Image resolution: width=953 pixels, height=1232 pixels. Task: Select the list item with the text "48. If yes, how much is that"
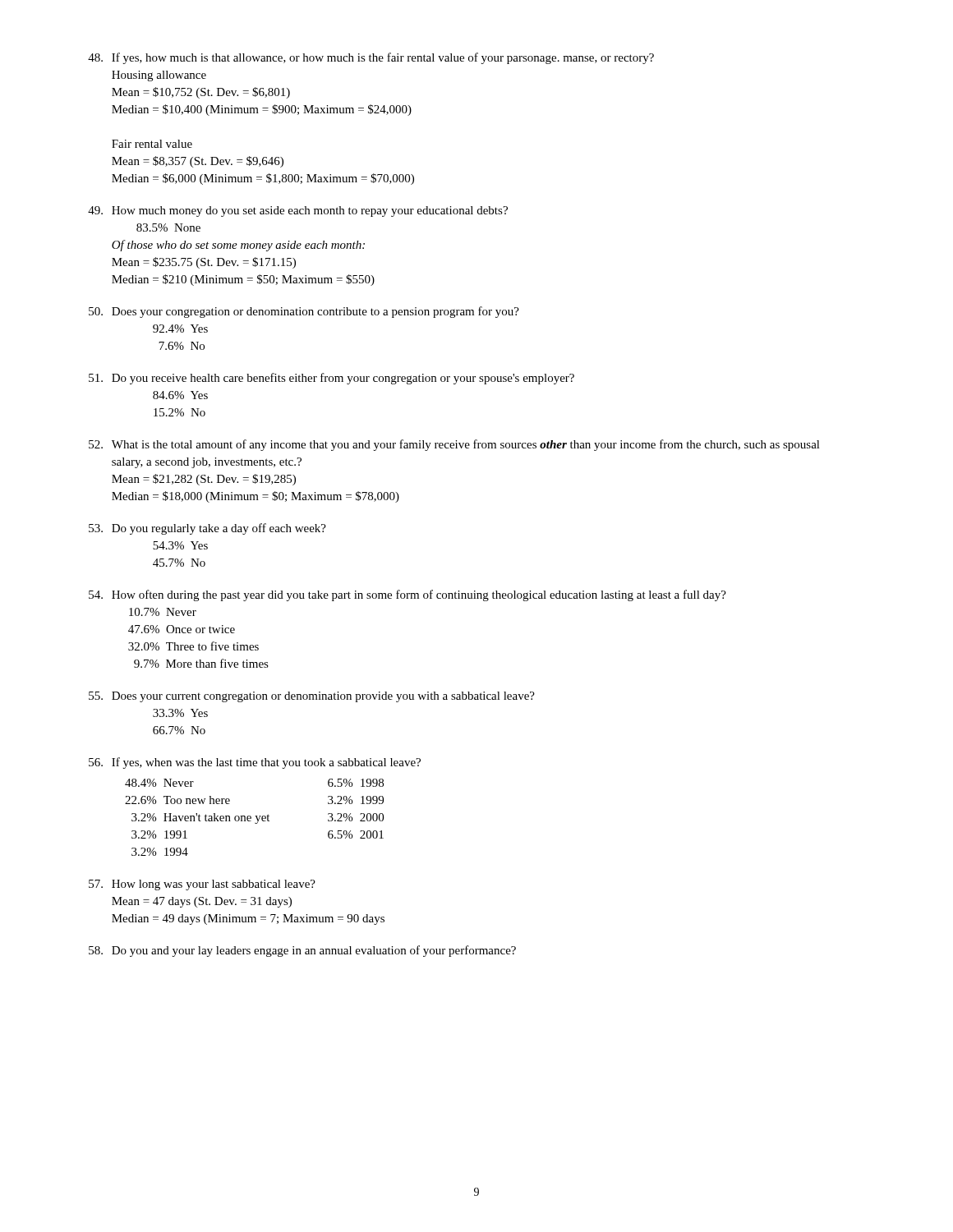[x=371, y=58]
